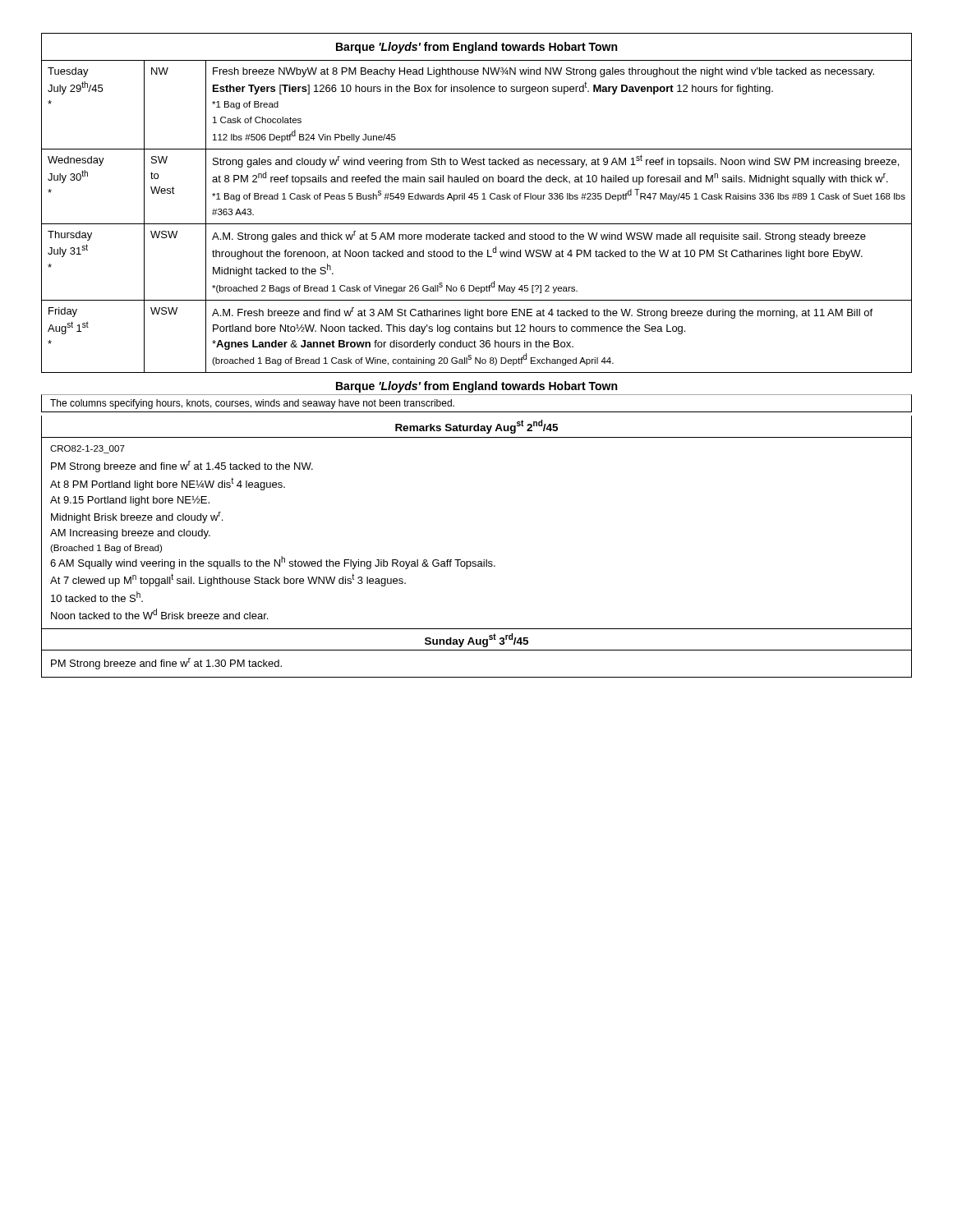
Task: Find the block on this page that starts "10 tacked to the"
Action: tap(97, 597)
